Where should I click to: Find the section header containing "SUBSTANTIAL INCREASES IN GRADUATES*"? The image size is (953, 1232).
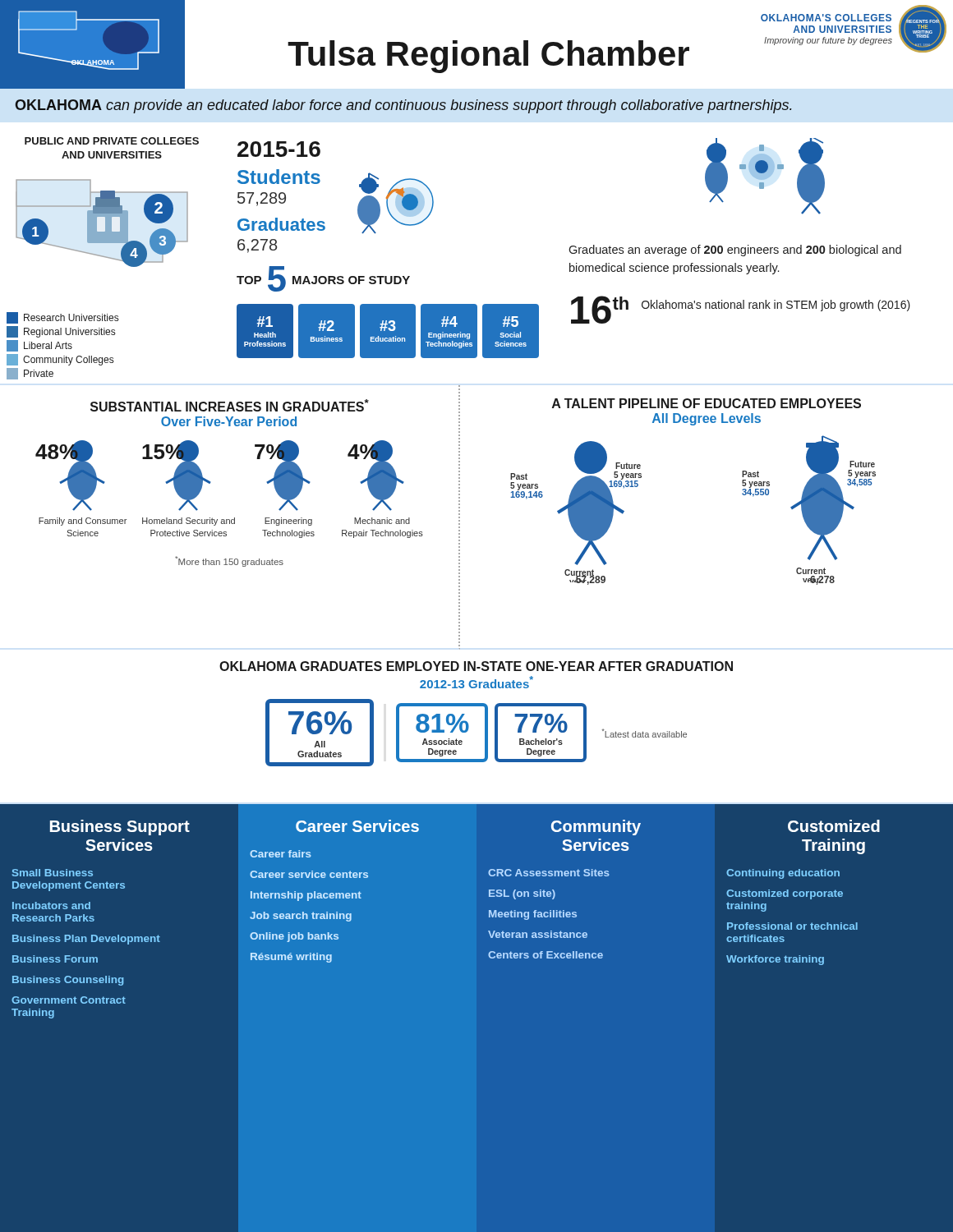[x=229, y=405]
